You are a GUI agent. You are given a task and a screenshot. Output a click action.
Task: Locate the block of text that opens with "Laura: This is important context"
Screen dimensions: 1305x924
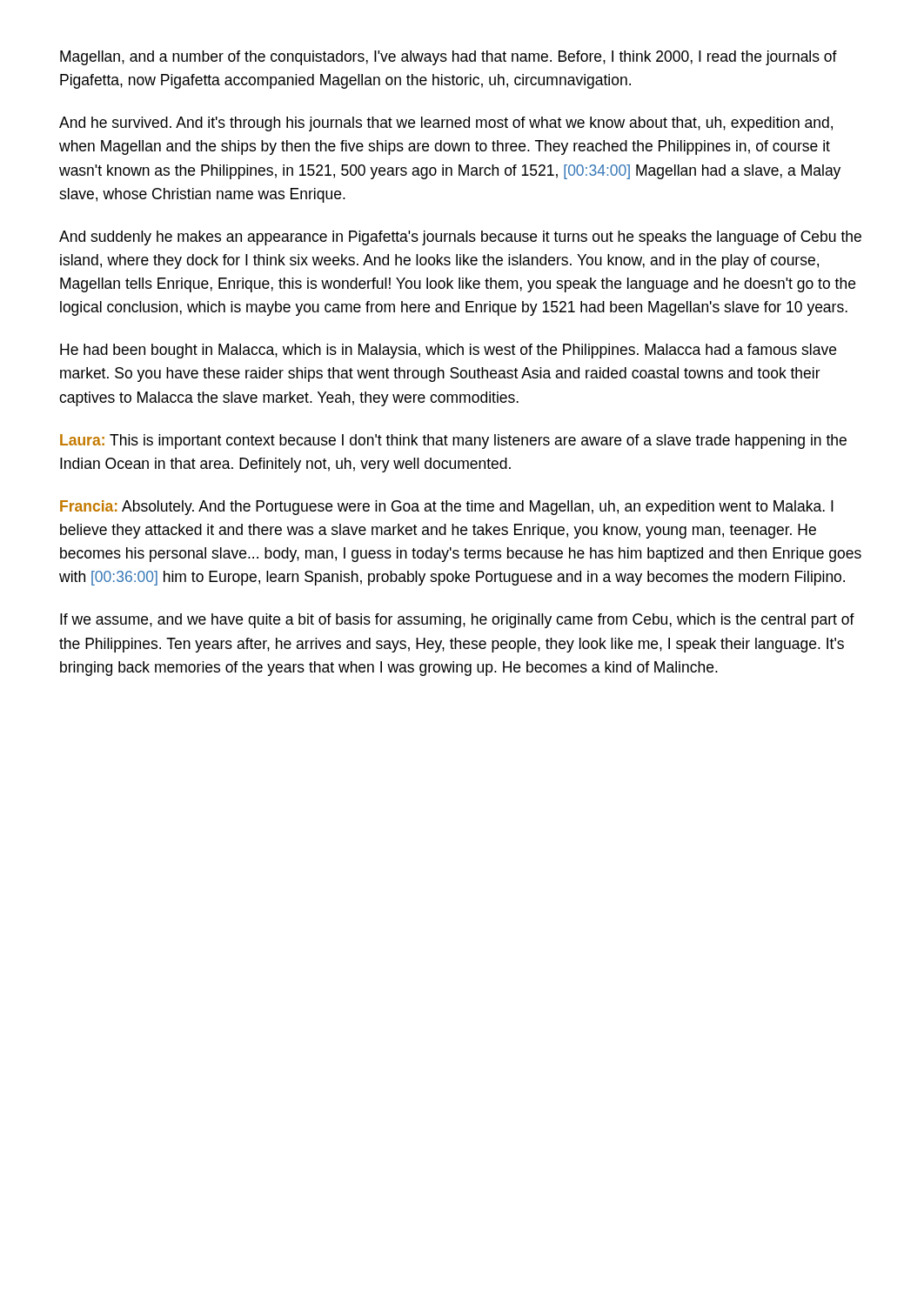click(453, 452)
